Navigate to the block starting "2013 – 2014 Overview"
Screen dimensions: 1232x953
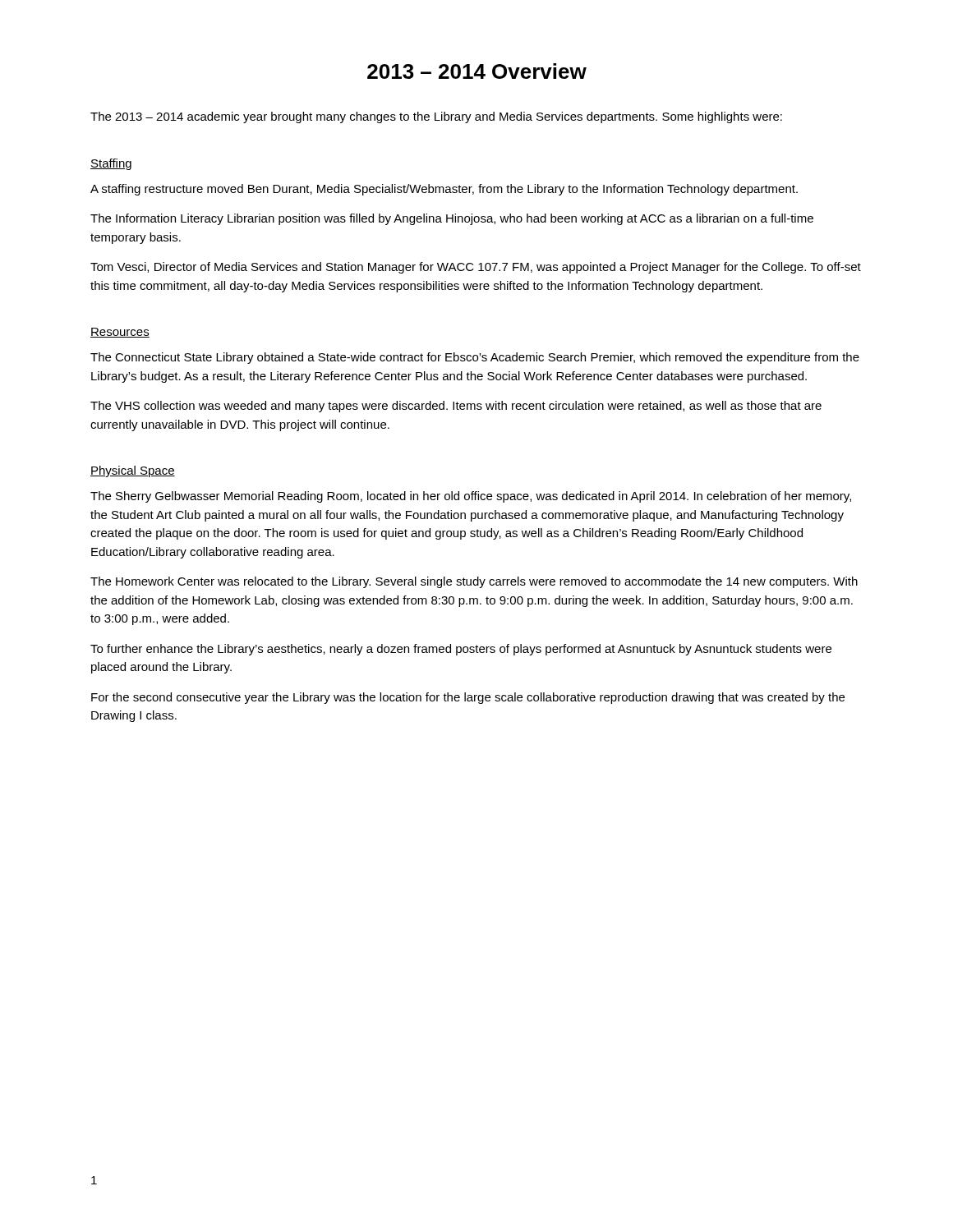coord(476,72)
